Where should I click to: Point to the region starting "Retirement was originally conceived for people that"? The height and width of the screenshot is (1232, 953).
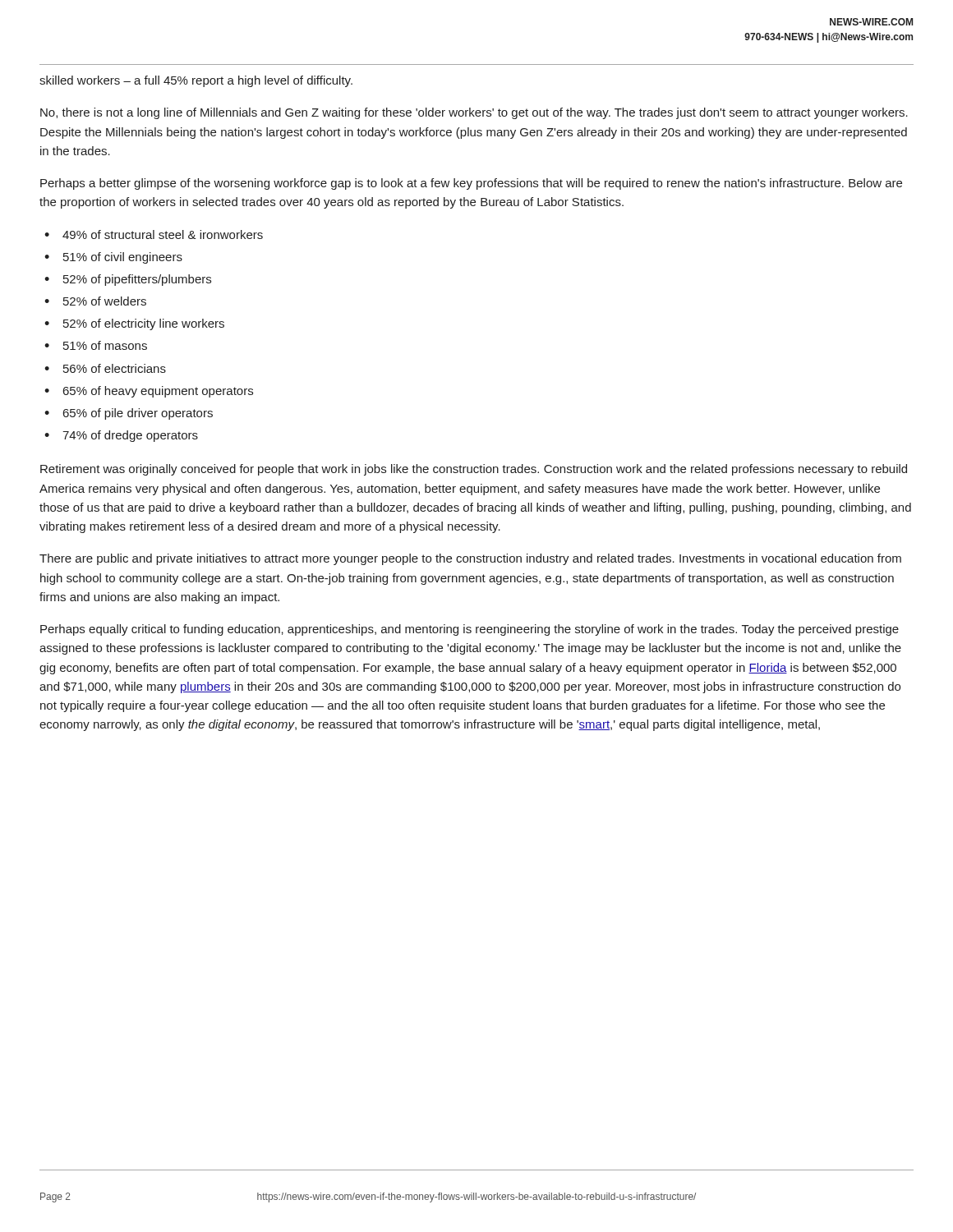(x=475, y=498)
